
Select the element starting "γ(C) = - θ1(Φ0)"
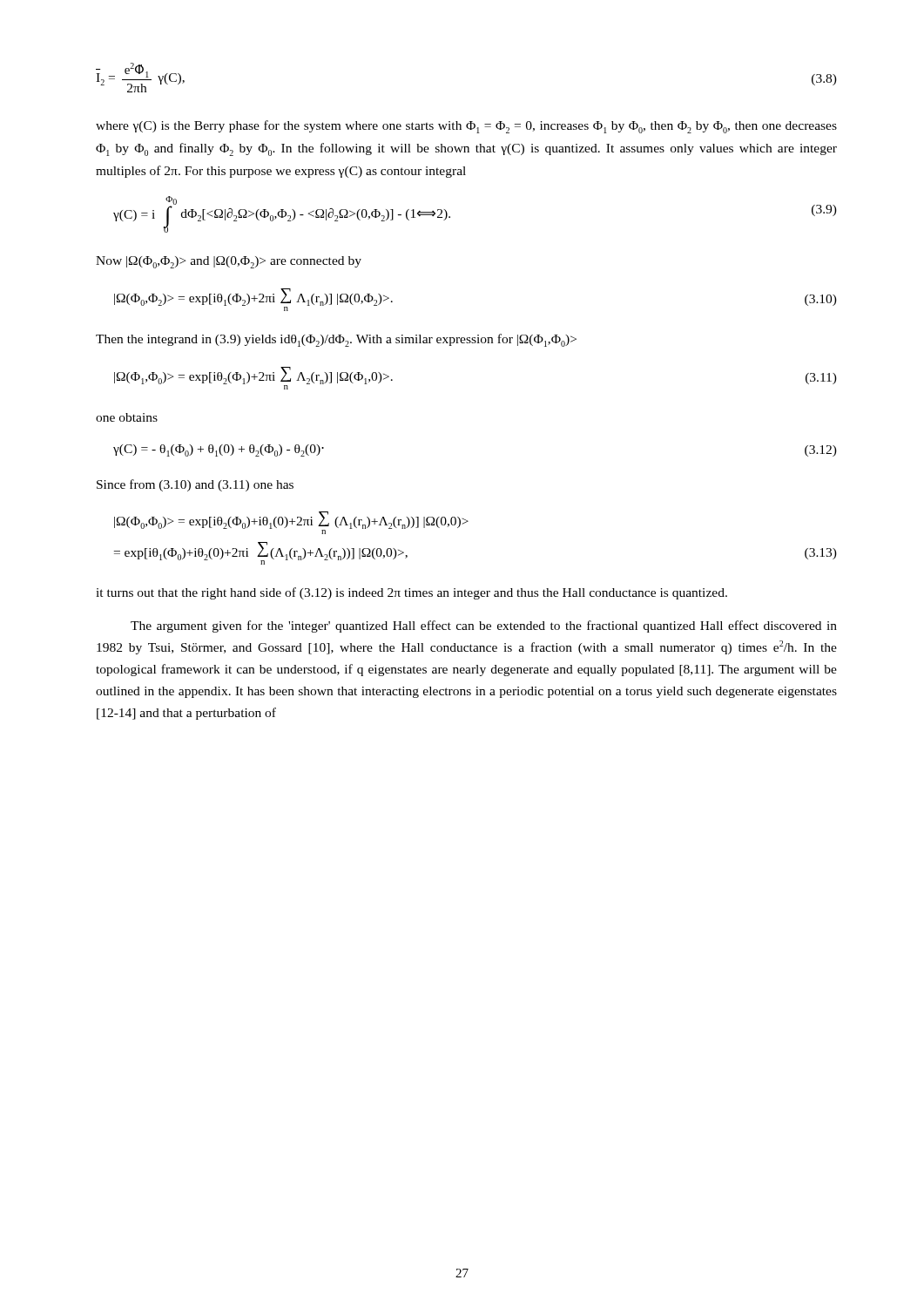pos(216,451)
